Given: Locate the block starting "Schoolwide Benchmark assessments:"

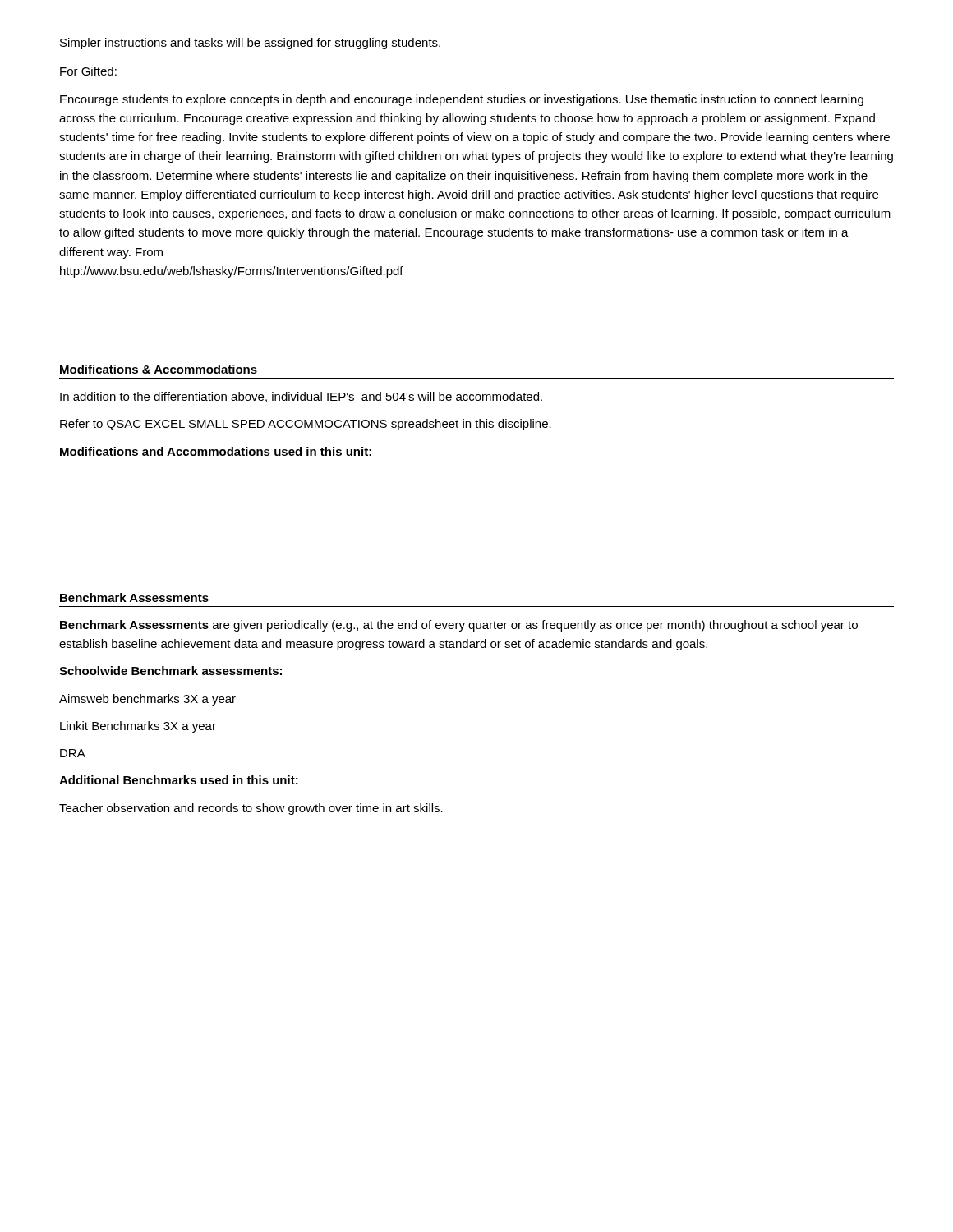Looking at the screenshot, I should (171, 671).
